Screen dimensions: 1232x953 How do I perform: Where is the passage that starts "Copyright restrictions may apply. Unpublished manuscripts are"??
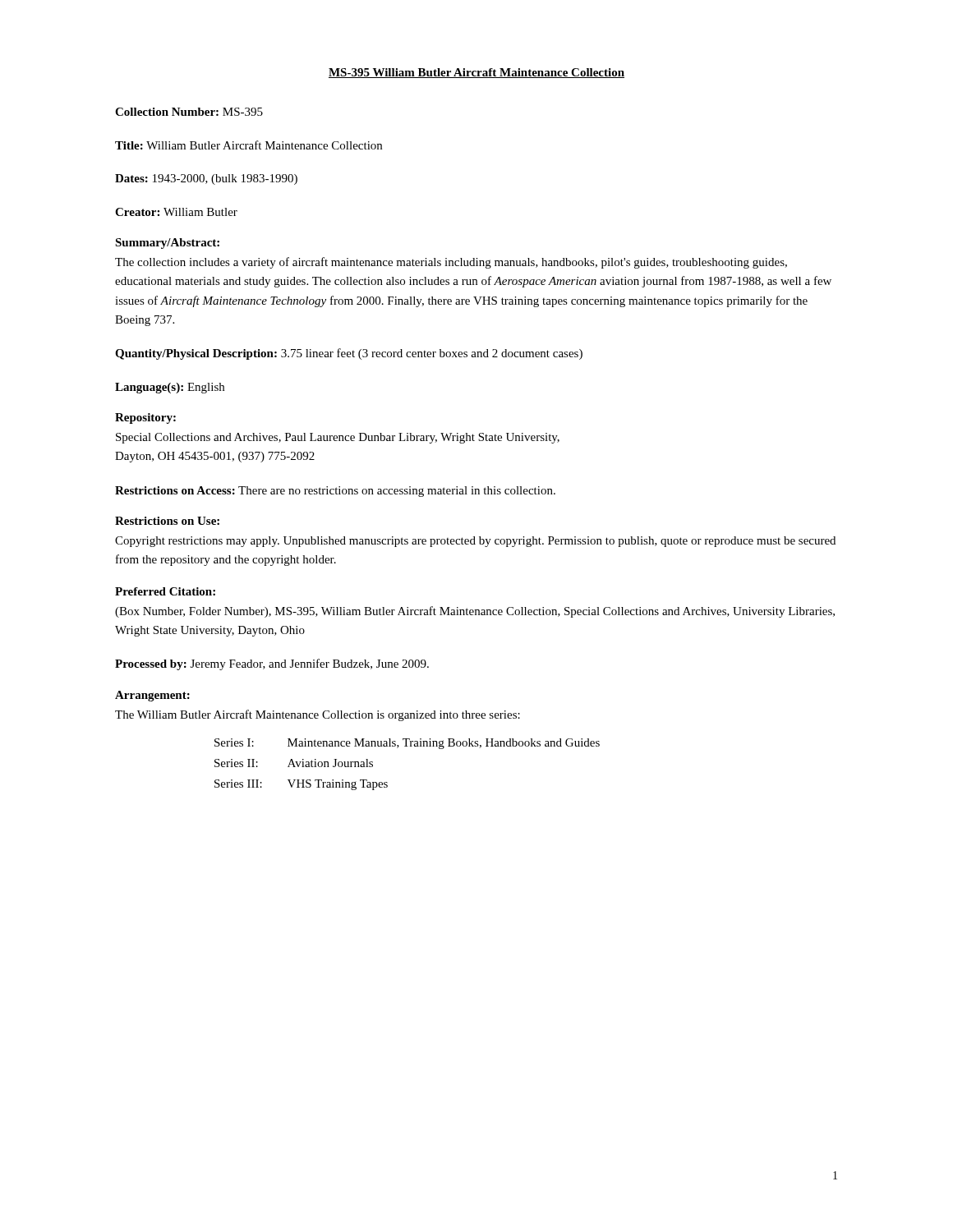pos(475,550)
